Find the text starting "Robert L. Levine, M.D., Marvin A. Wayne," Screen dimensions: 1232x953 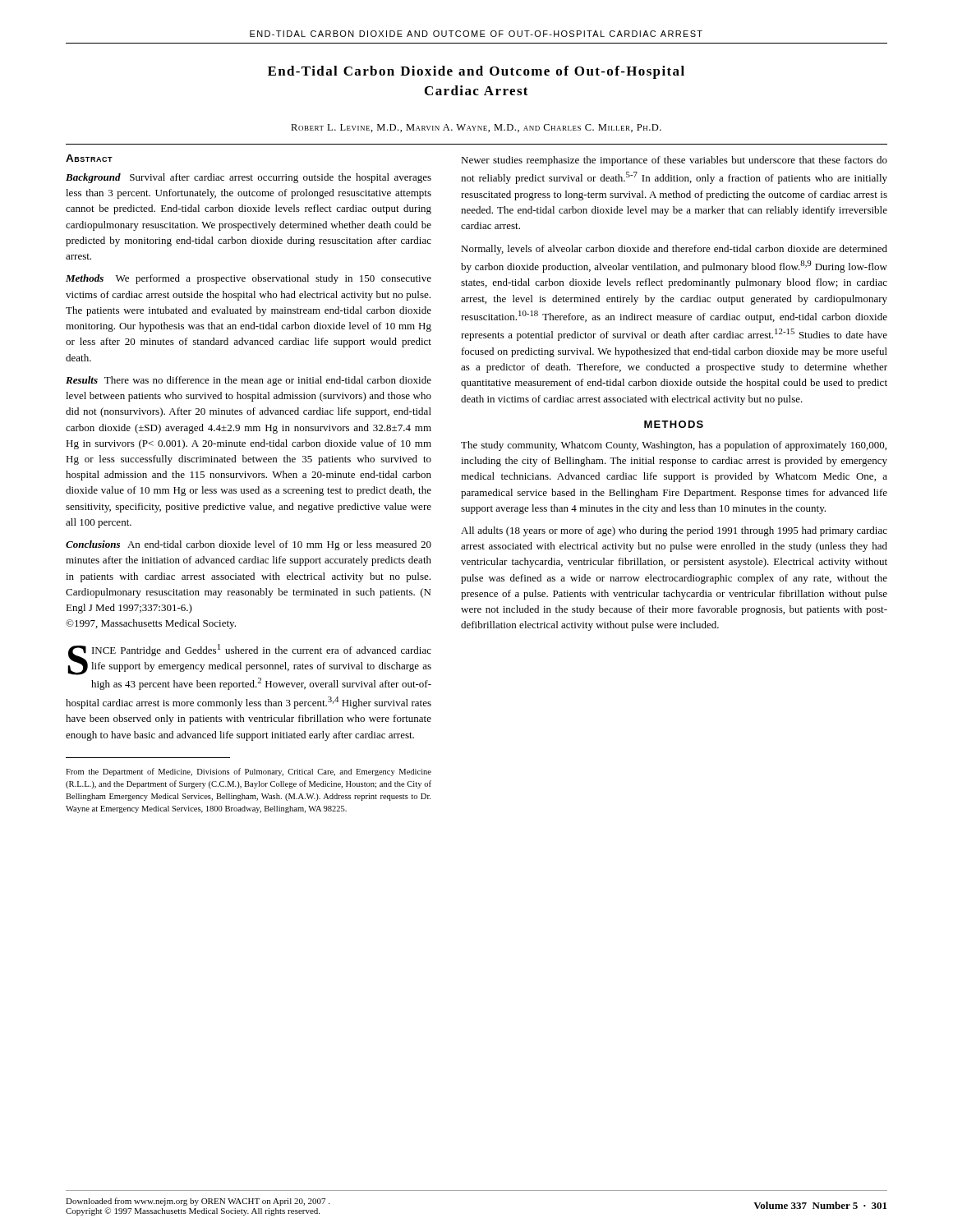coord(476,127)
